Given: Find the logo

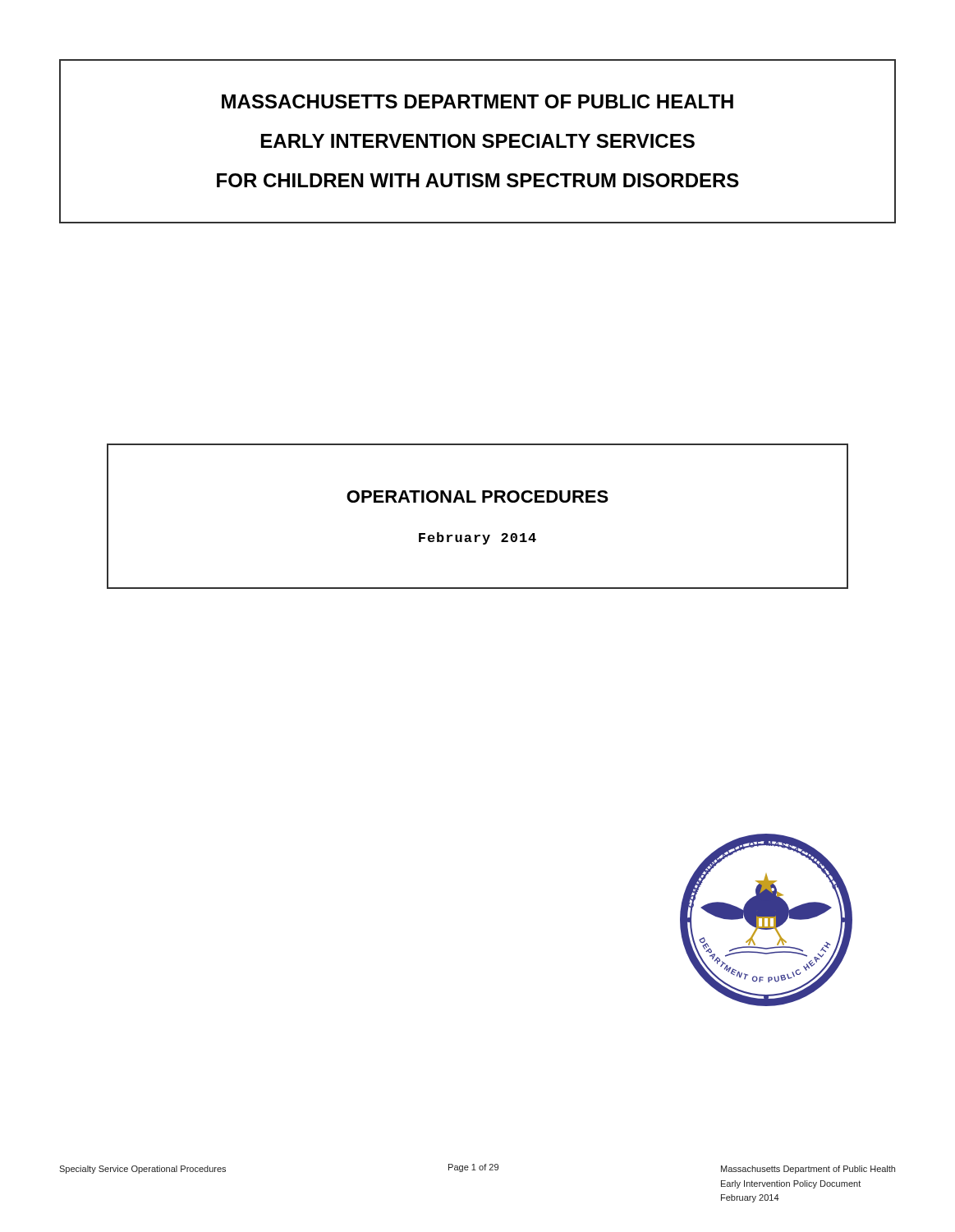Looking at the screenshot, I should (766, 920).
